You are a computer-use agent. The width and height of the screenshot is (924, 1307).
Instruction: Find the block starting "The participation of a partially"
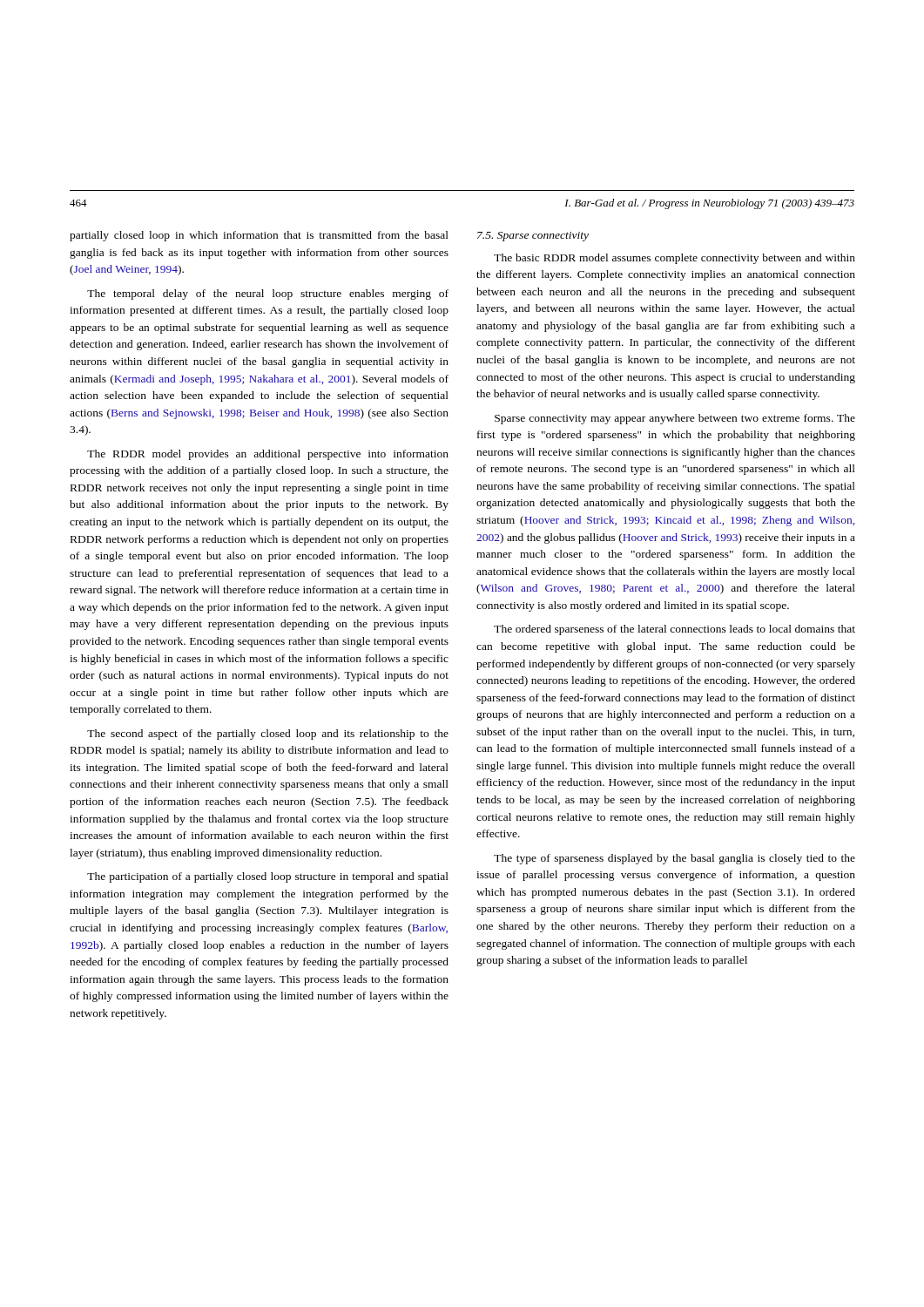click(259, 945)
